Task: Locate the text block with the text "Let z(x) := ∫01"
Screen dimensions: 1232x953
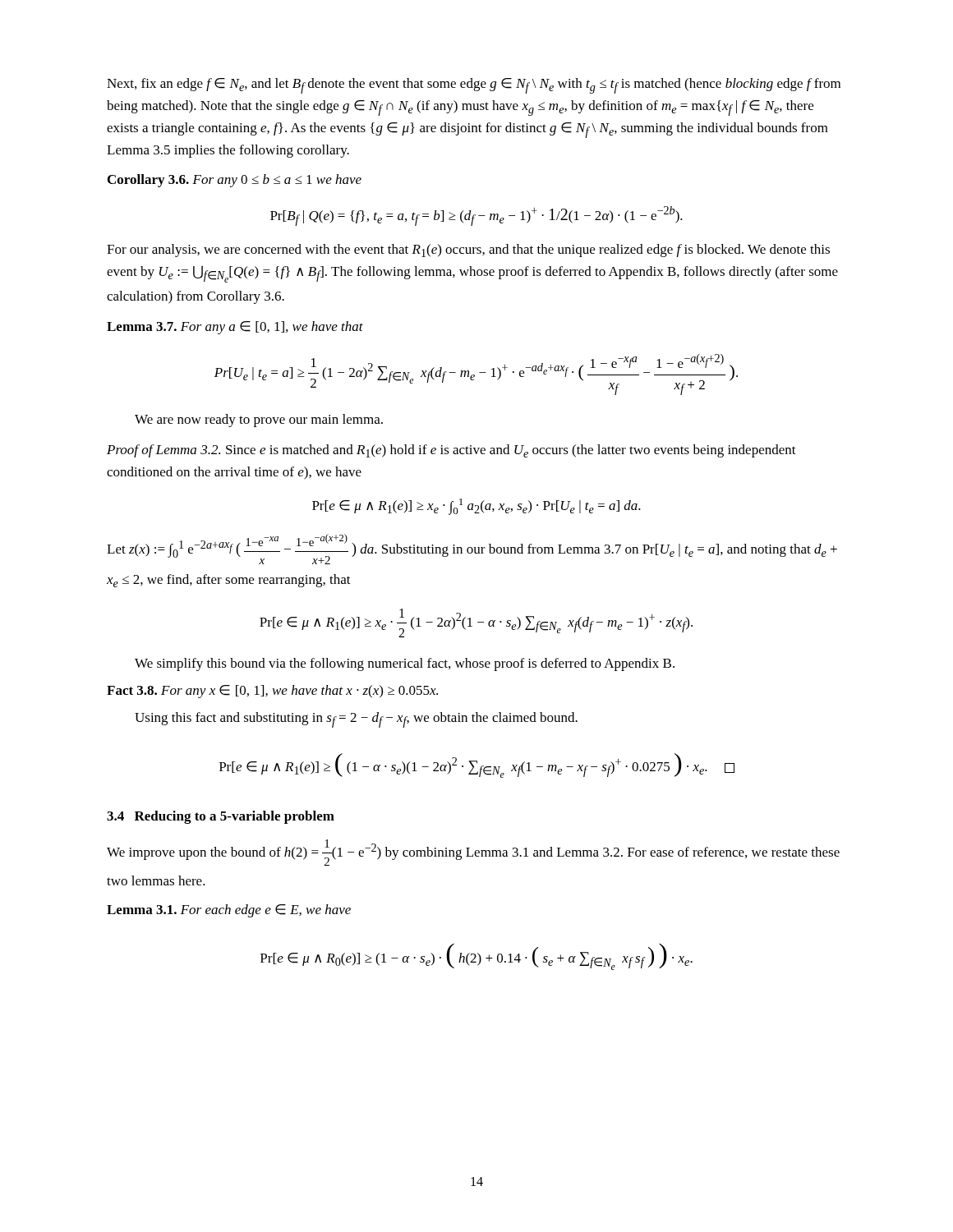Action: (472, 560)
